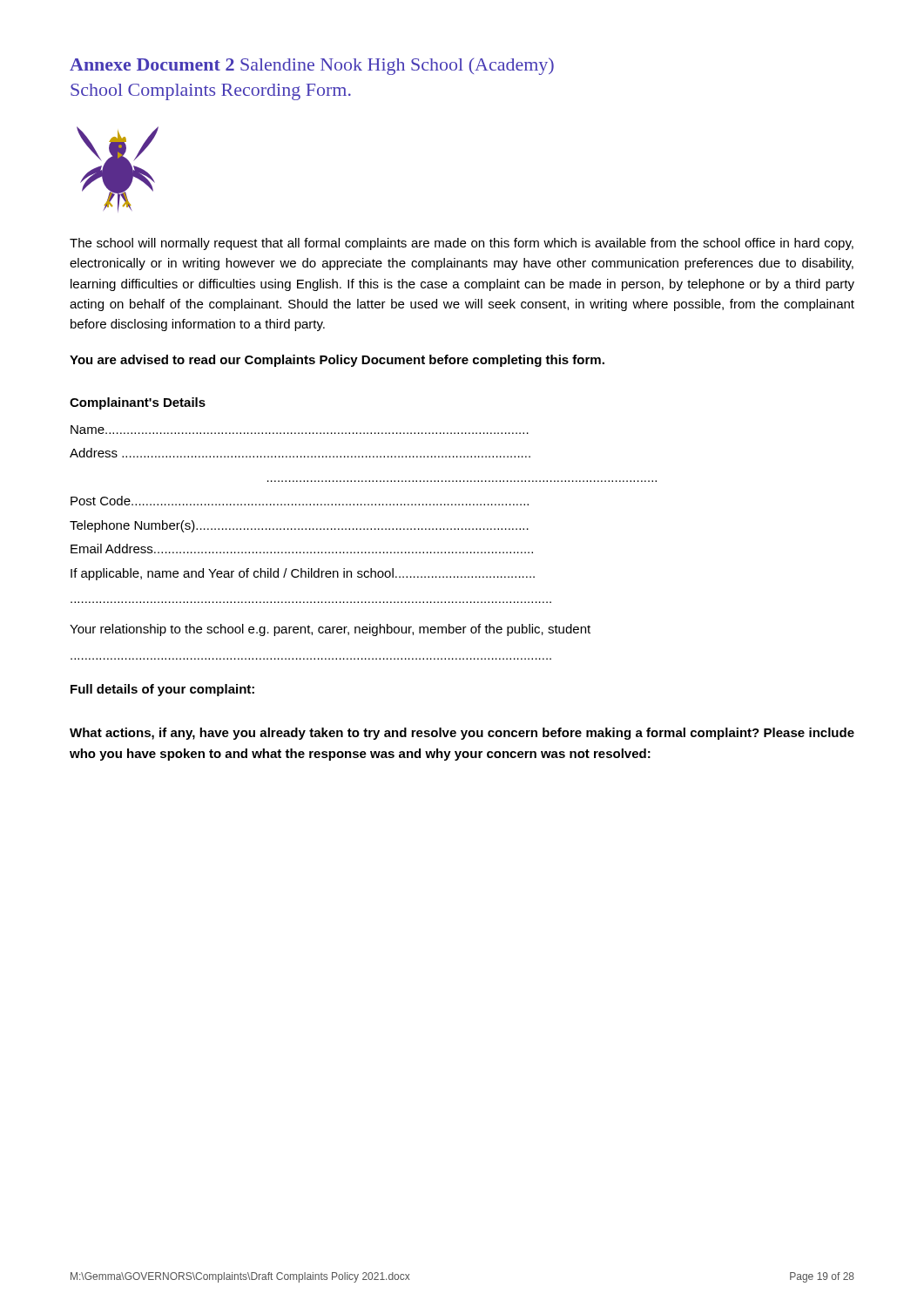
Task: Find the text block containing "You are advised to"
Action: tap(337, 360)
